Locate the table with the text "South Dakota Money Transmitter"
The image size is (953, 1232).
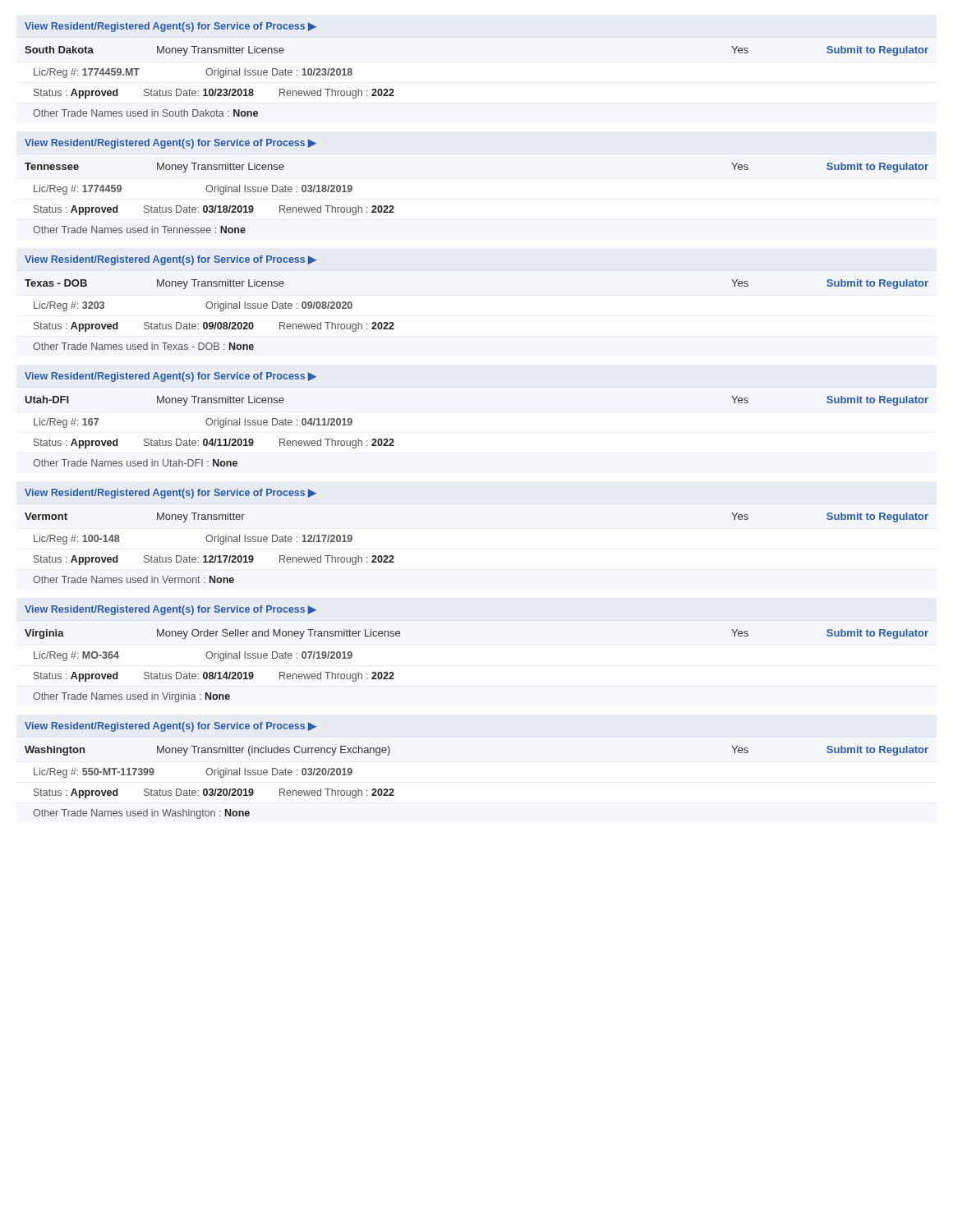476,80
